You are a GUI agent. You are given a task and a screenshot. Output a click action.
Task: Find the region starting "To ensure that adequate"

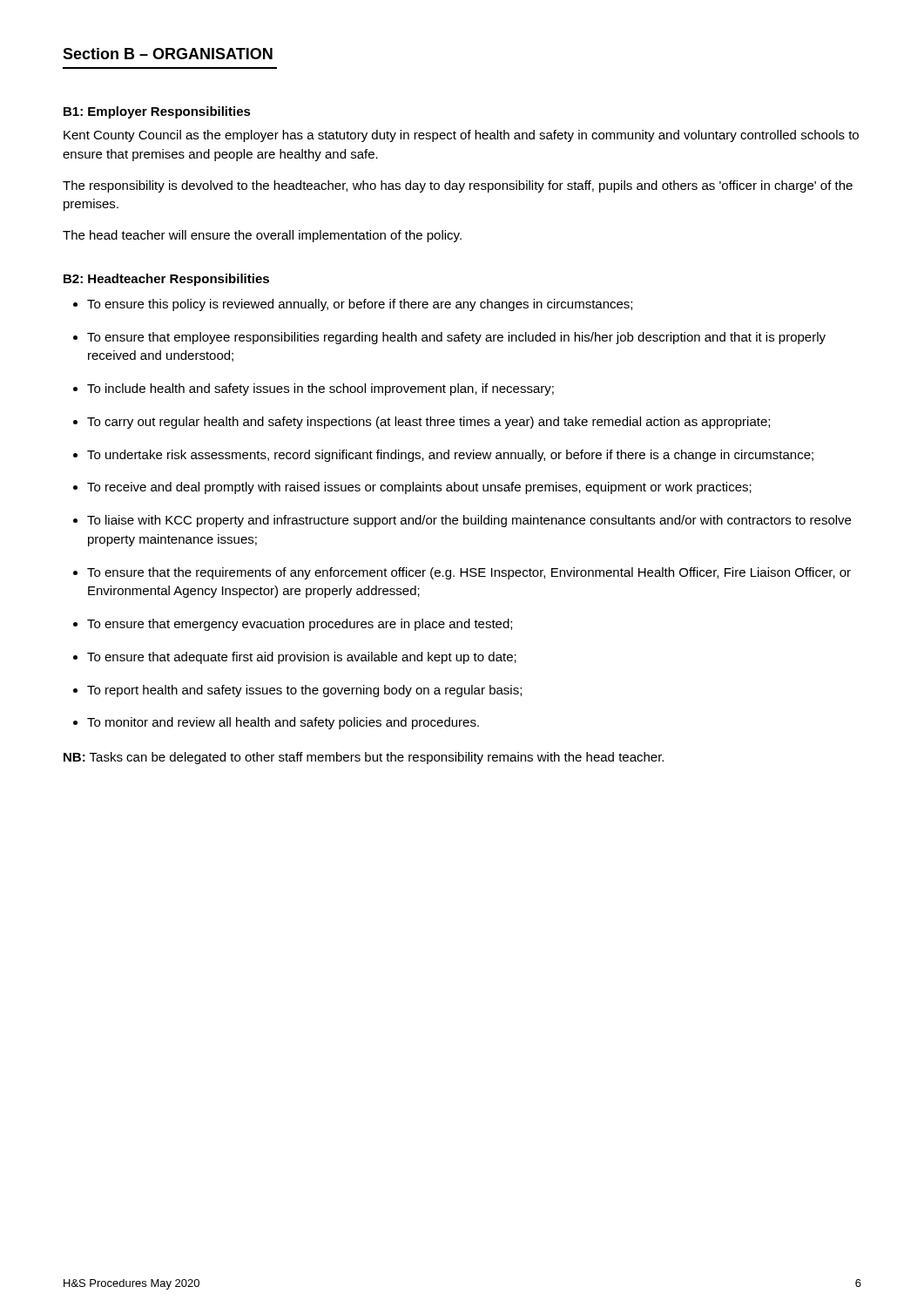(474, 657)
